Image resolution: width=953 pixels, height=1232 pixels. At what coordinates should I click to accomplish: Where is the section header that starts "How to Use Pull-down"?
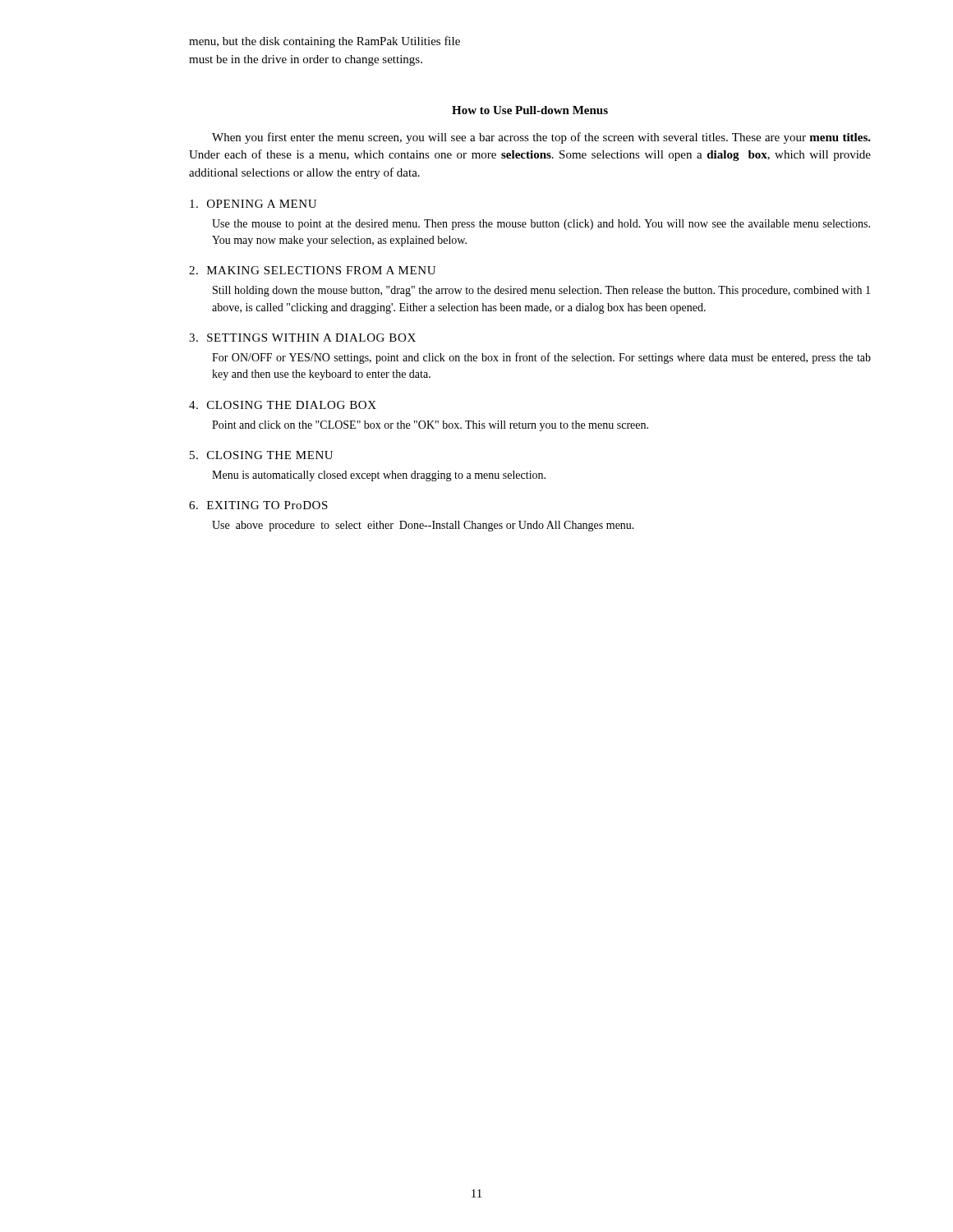[530, 110]
